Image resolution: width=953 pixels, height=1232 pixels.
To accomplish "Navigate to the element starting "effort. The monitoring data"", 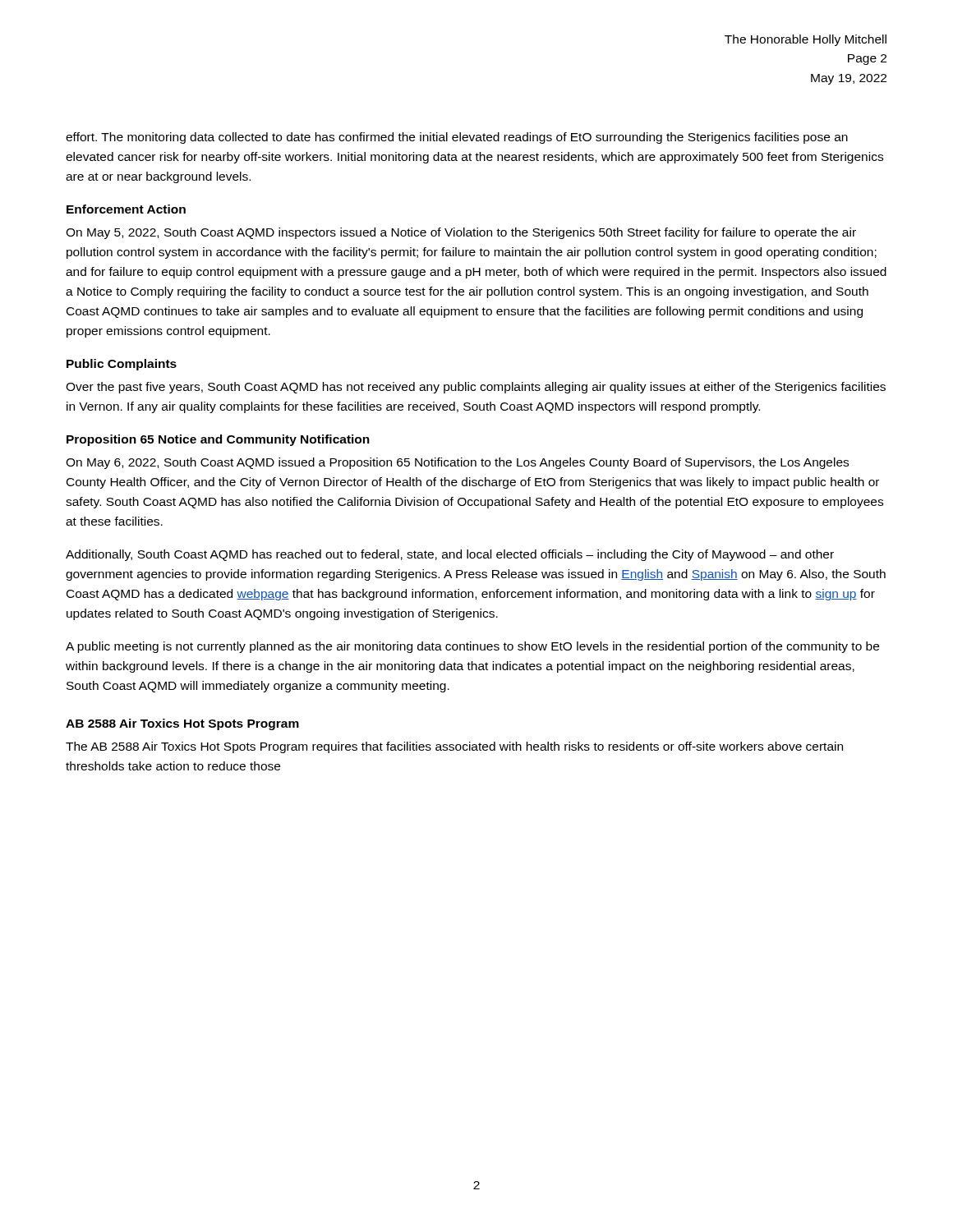I will [476, 157].
